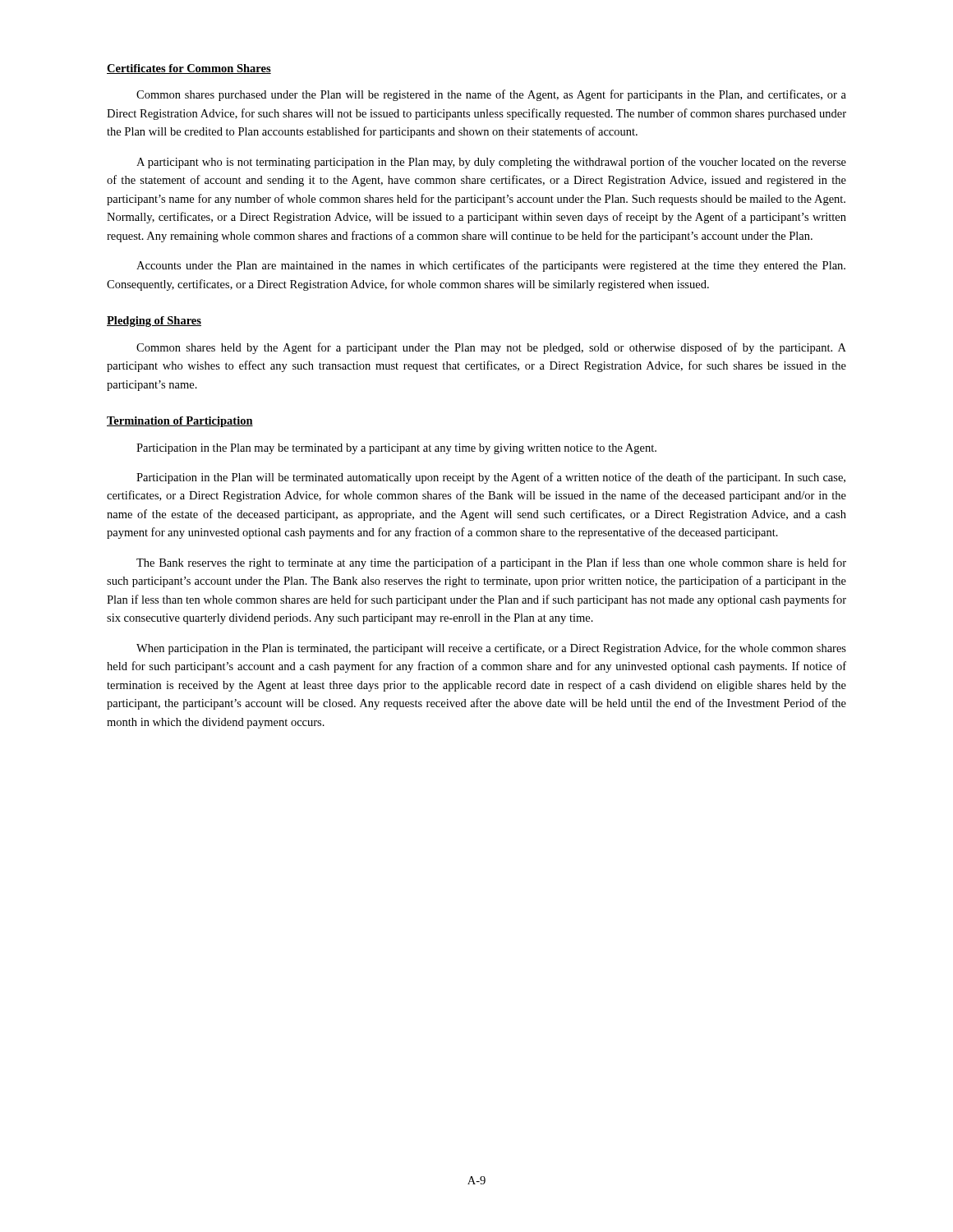Point to the block beginning "Common shares purchased under the Plan will"
Screen dimensions: 1232x953
click(x=476, y=113)
